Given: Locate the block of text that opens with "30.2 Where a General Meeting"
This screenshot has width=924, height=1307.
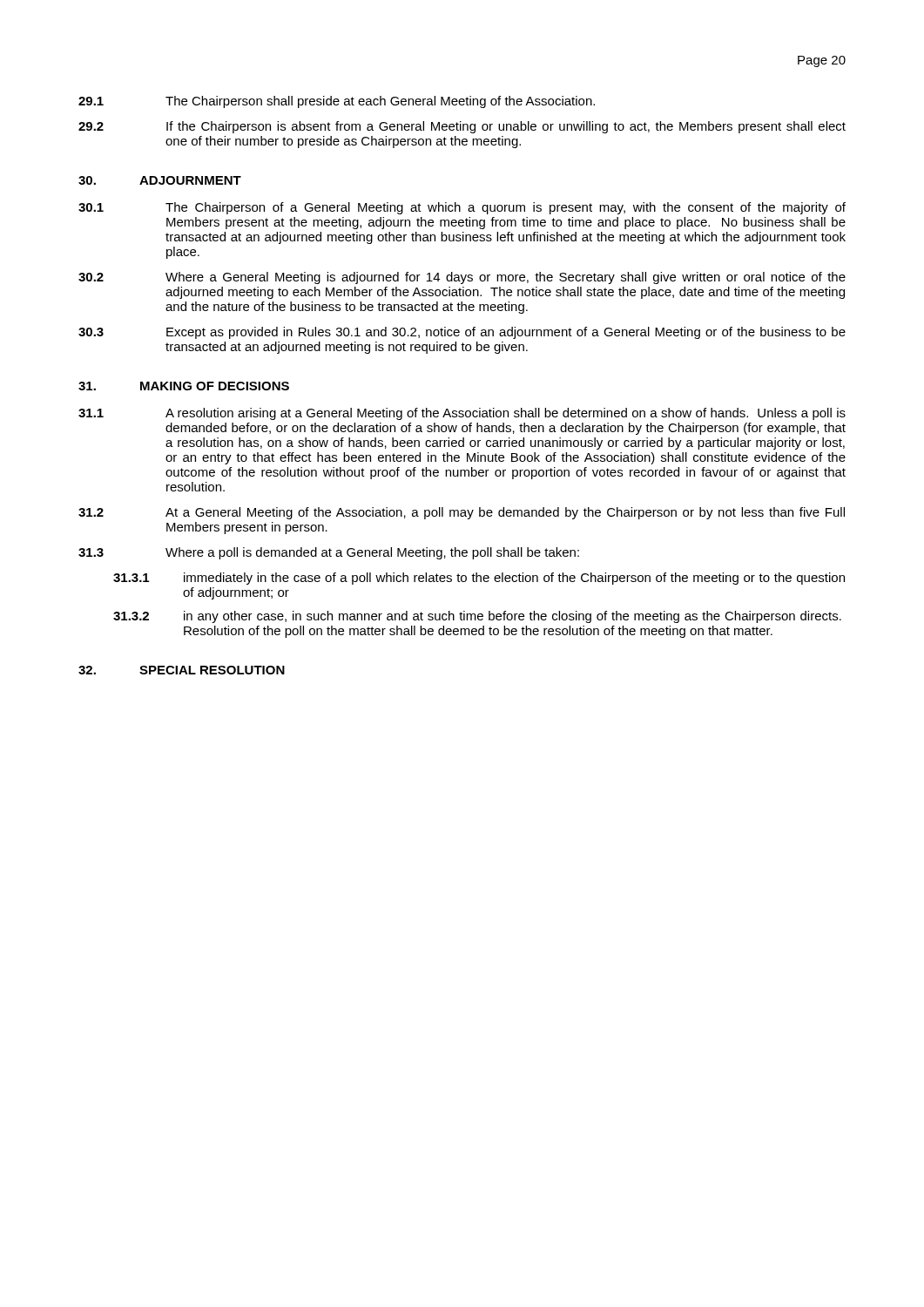Looking at the screenshot, I should pos(462,291).
